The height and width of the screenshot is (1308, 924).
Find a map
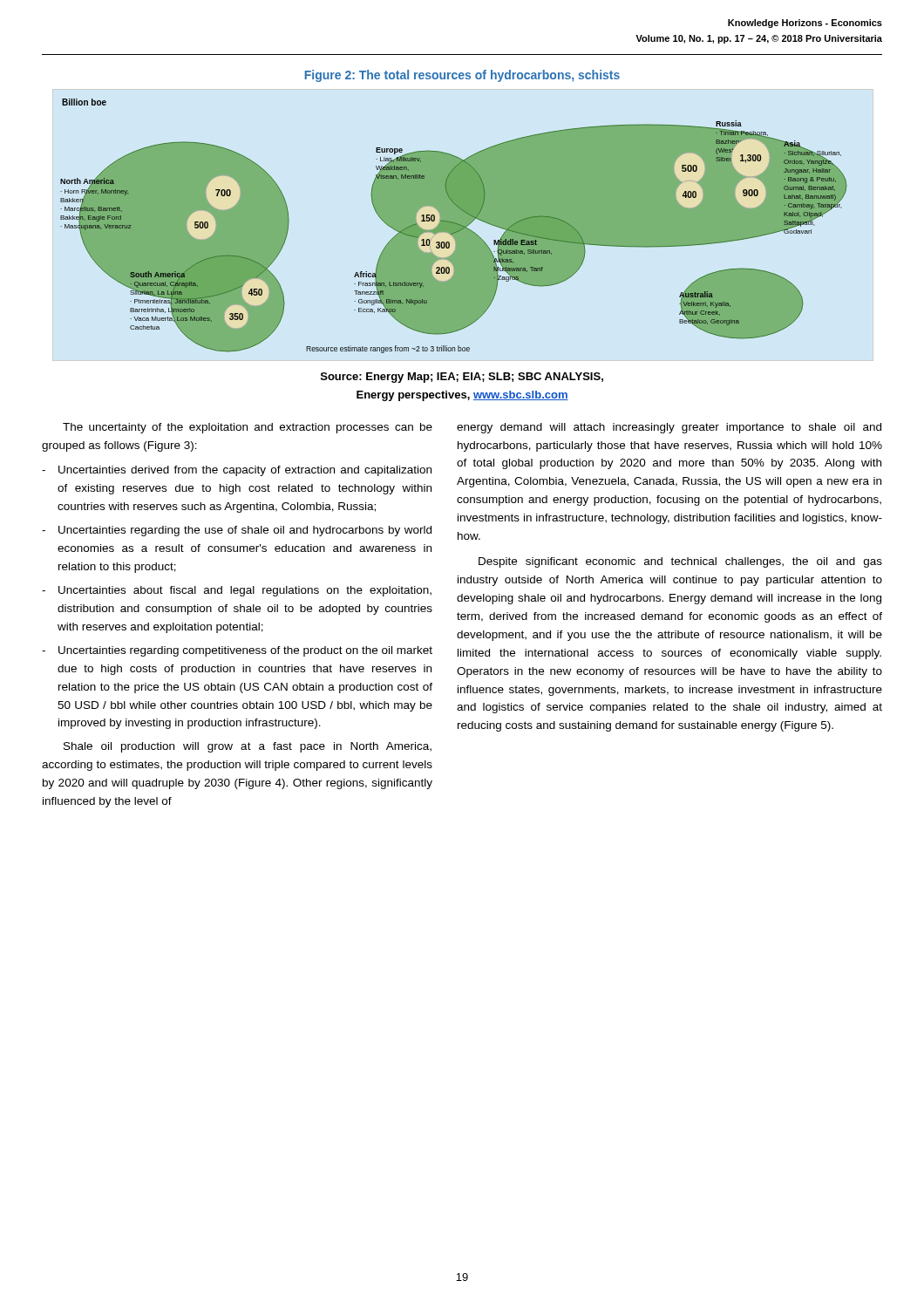click(462, 225)
